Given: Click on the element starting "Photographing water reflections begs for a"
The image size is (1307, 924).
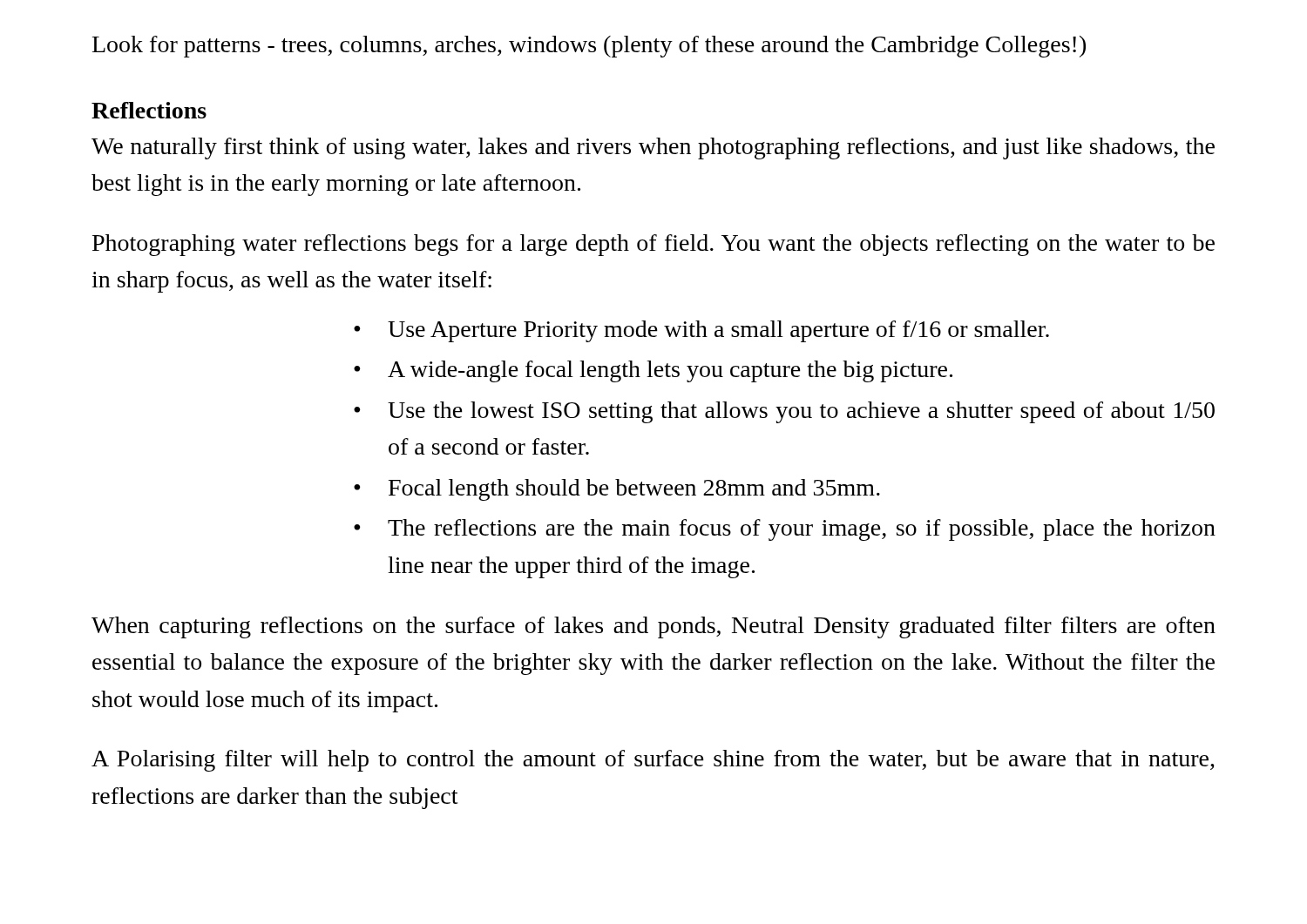Looking at the screenshot, I should [654, 261].
